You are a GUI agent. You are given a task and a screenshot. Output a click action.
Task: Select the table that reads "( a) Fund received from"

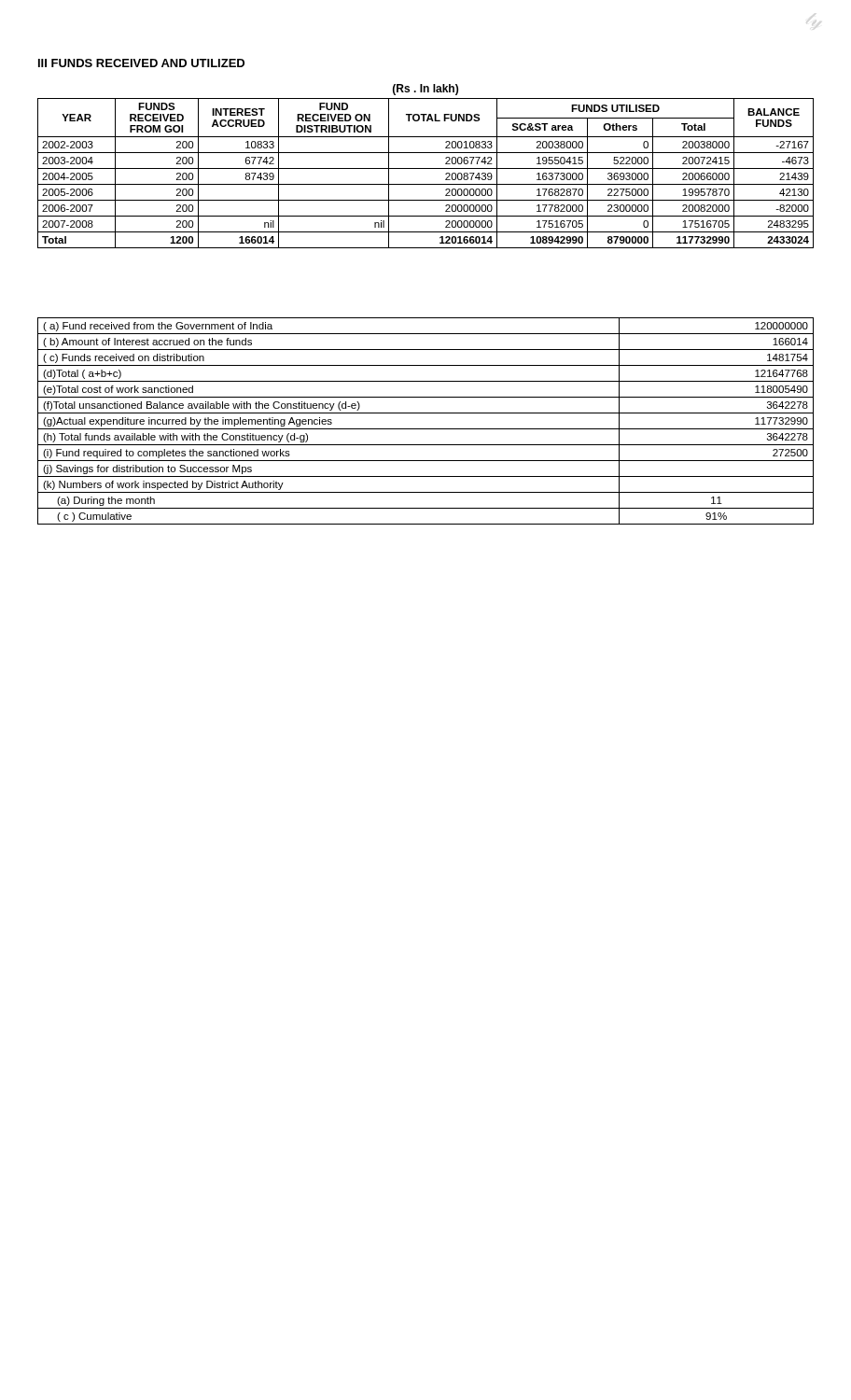[x=426, y=421]
